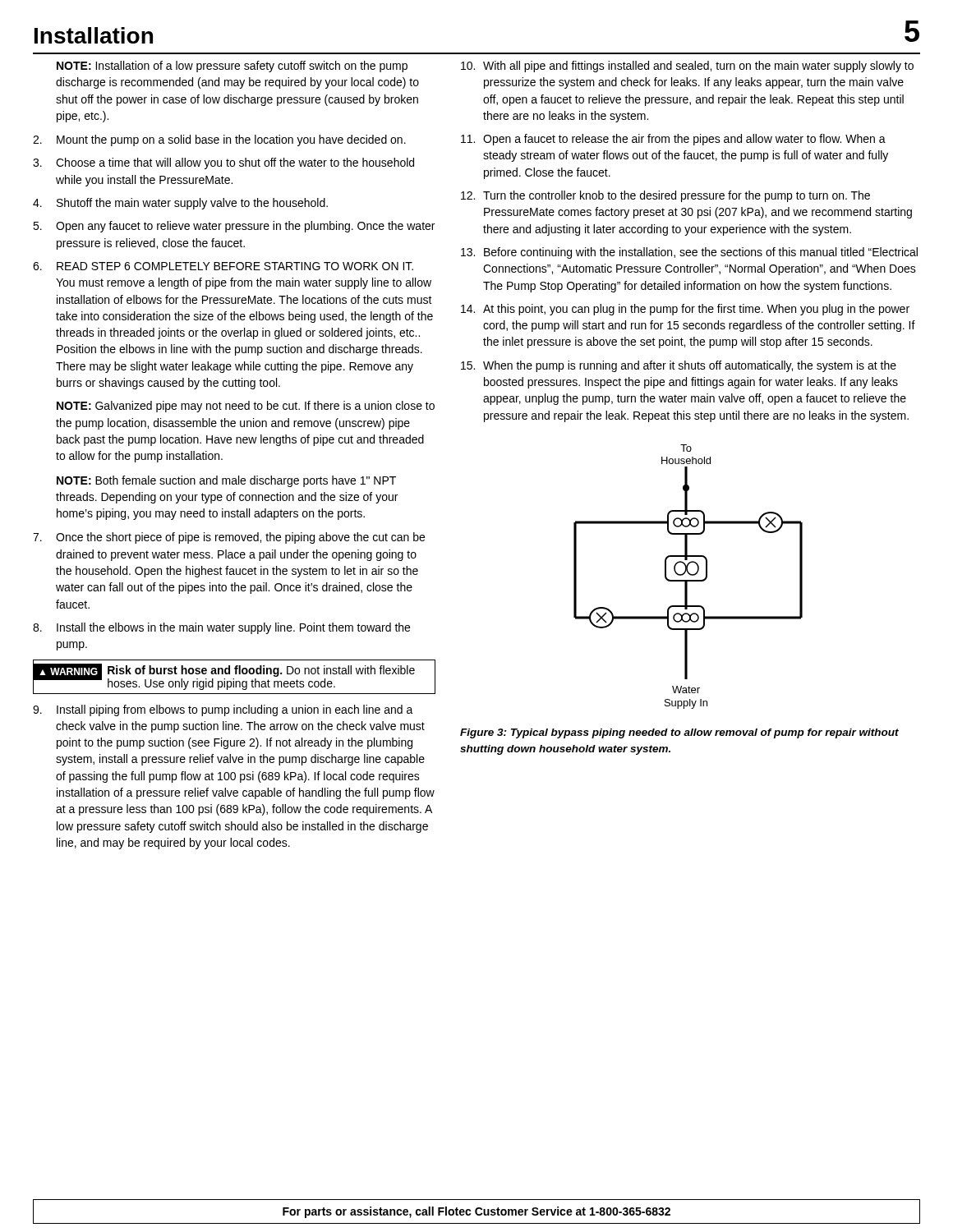
Task: Locate the region starting "5. Open any faucet to relieve"
Action: [x=234, y=235]
